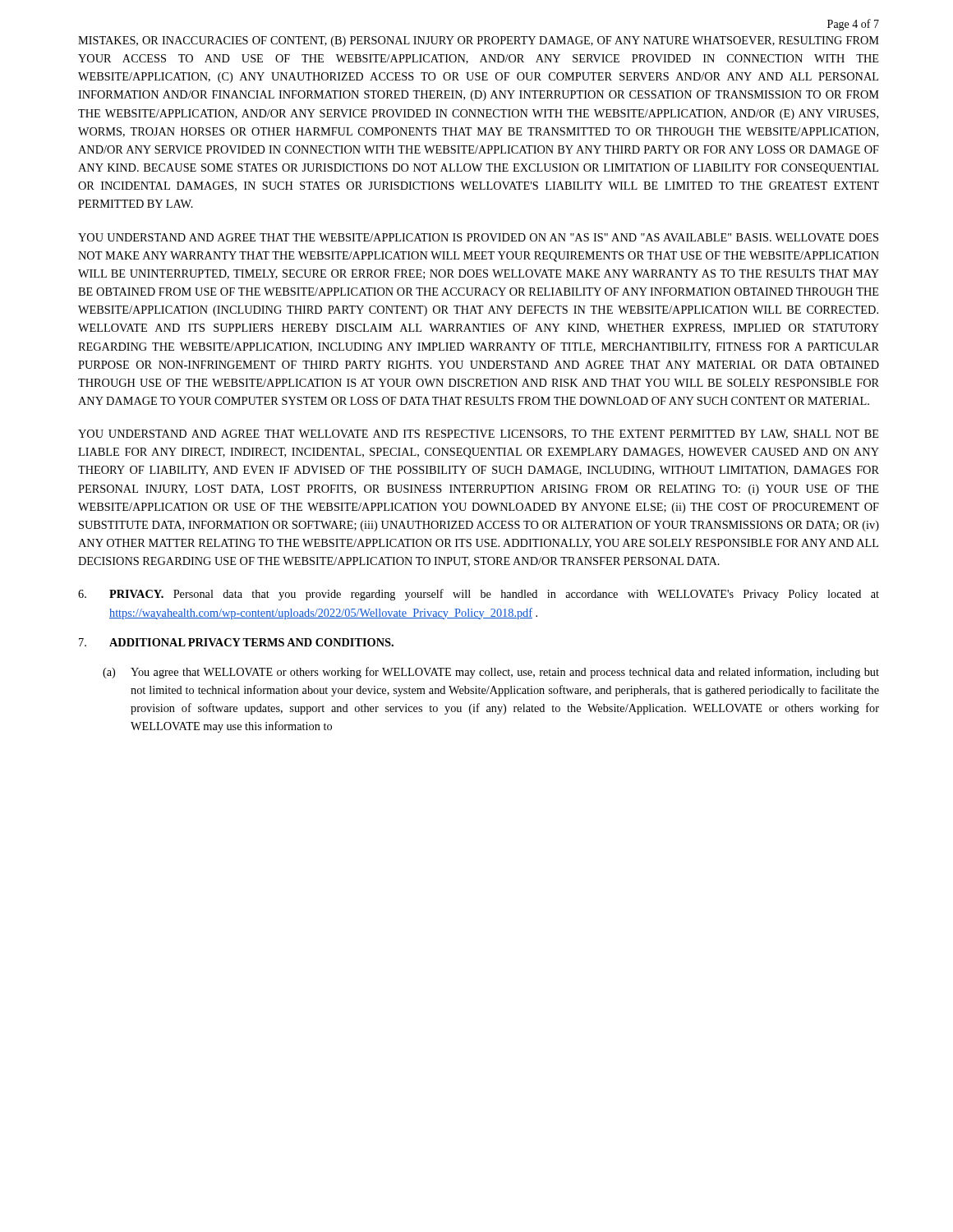953x1232 pixels.
Task: Click the passage that begins "MISTAKES, OR INACCURACIES OF"
Action: 479,122
